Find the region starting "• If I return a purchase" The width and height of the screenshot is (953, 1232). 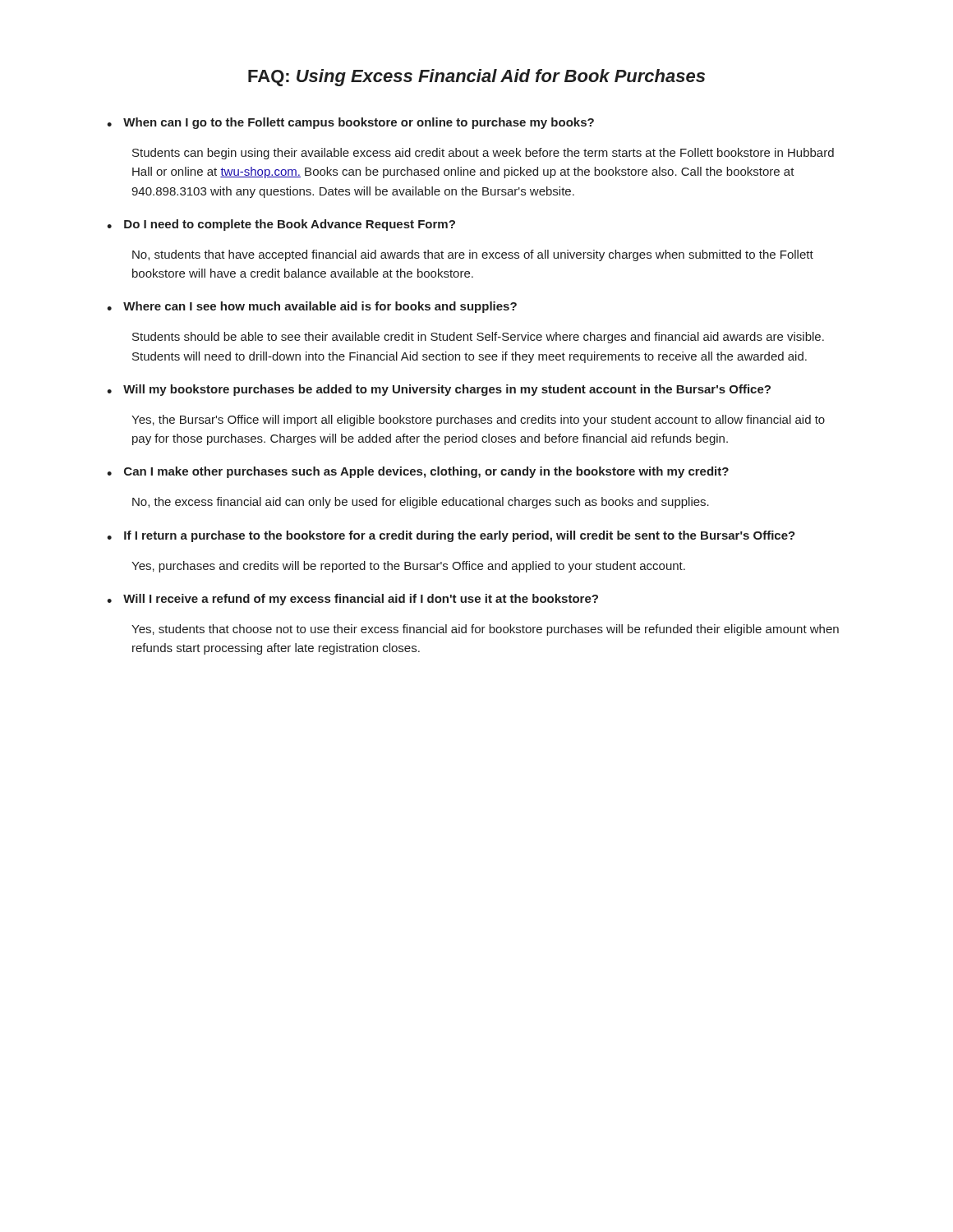click(451, 538)
